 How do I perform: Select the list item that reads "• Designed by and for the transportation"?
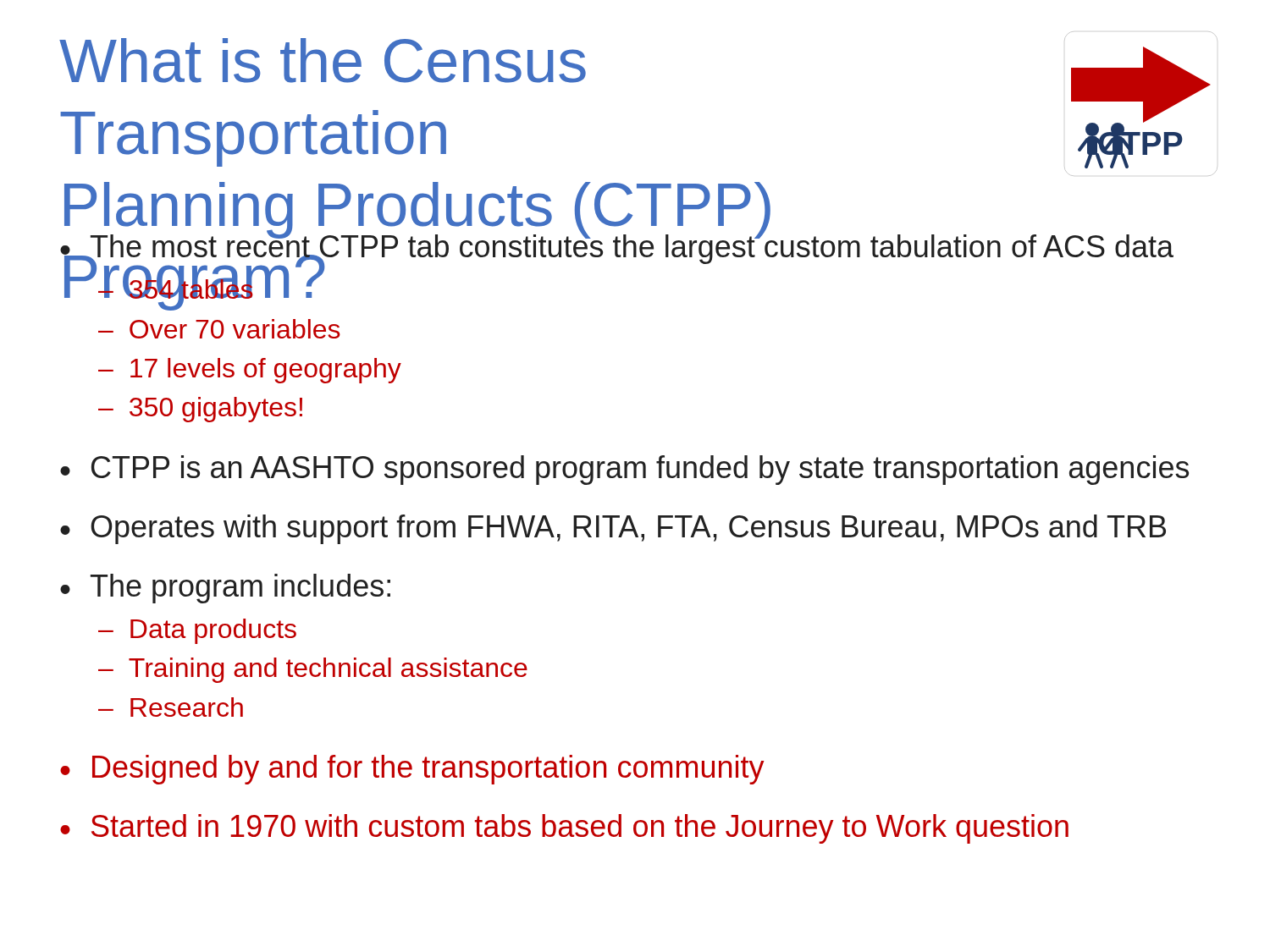tap(412, 769)
